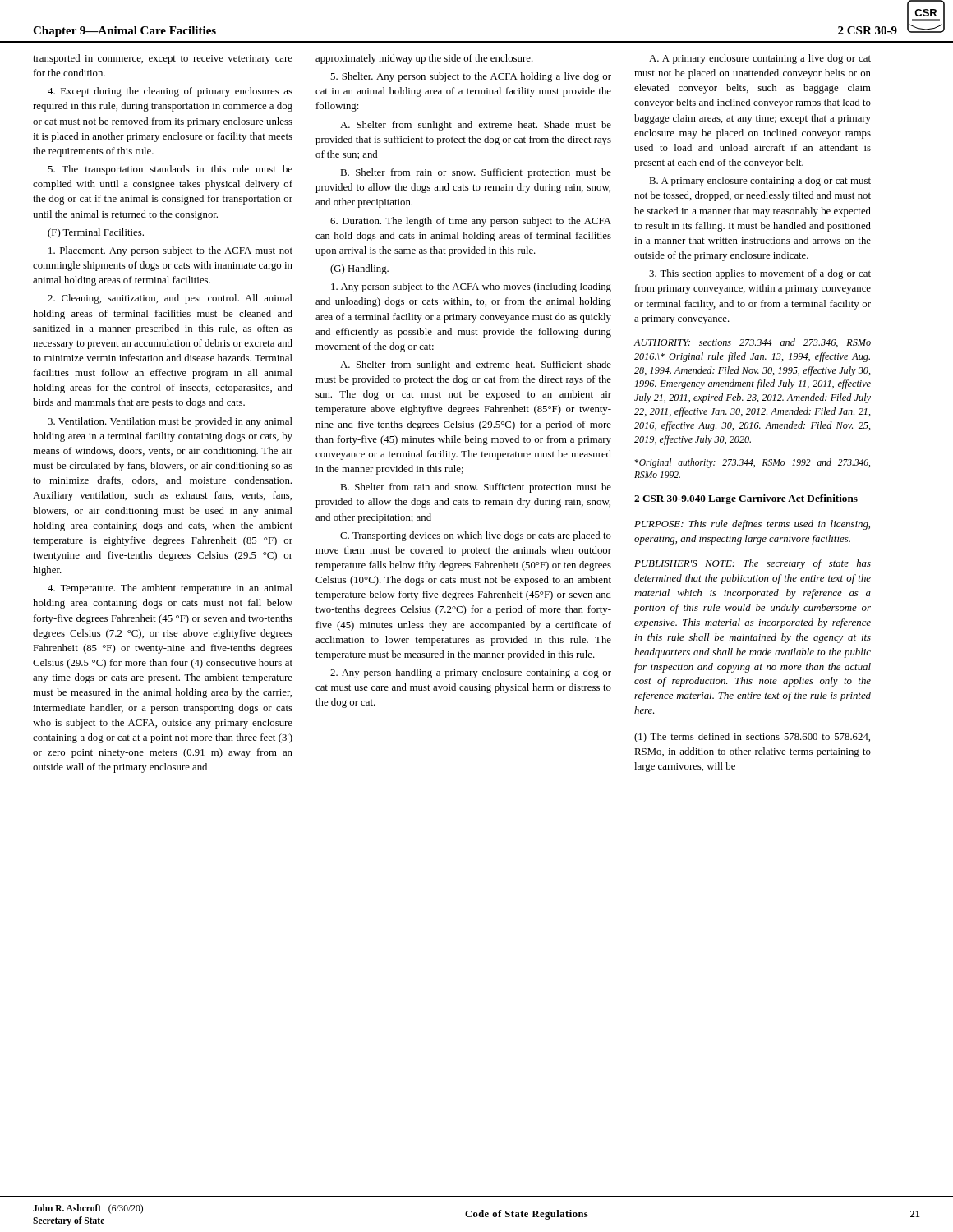
Task: Locate the text block that reads "PUBLISHER'S NOTE: The secretary of state has"
Action: coord(753,638)
